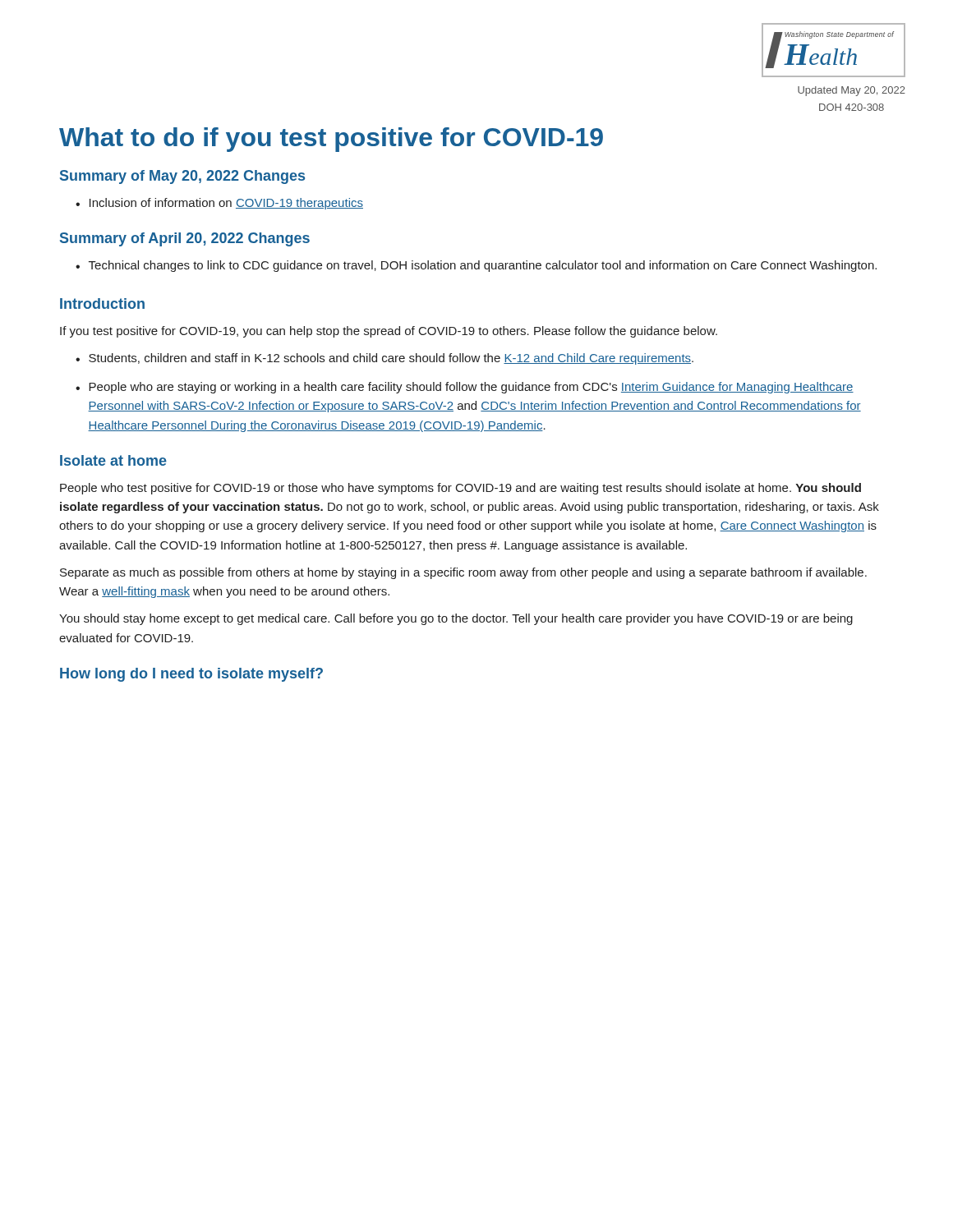The image size is (953, 1232).
Task: Find the text starting "• Students, children and staff in"
Action: pyautogui.click(x=485, y=359)
